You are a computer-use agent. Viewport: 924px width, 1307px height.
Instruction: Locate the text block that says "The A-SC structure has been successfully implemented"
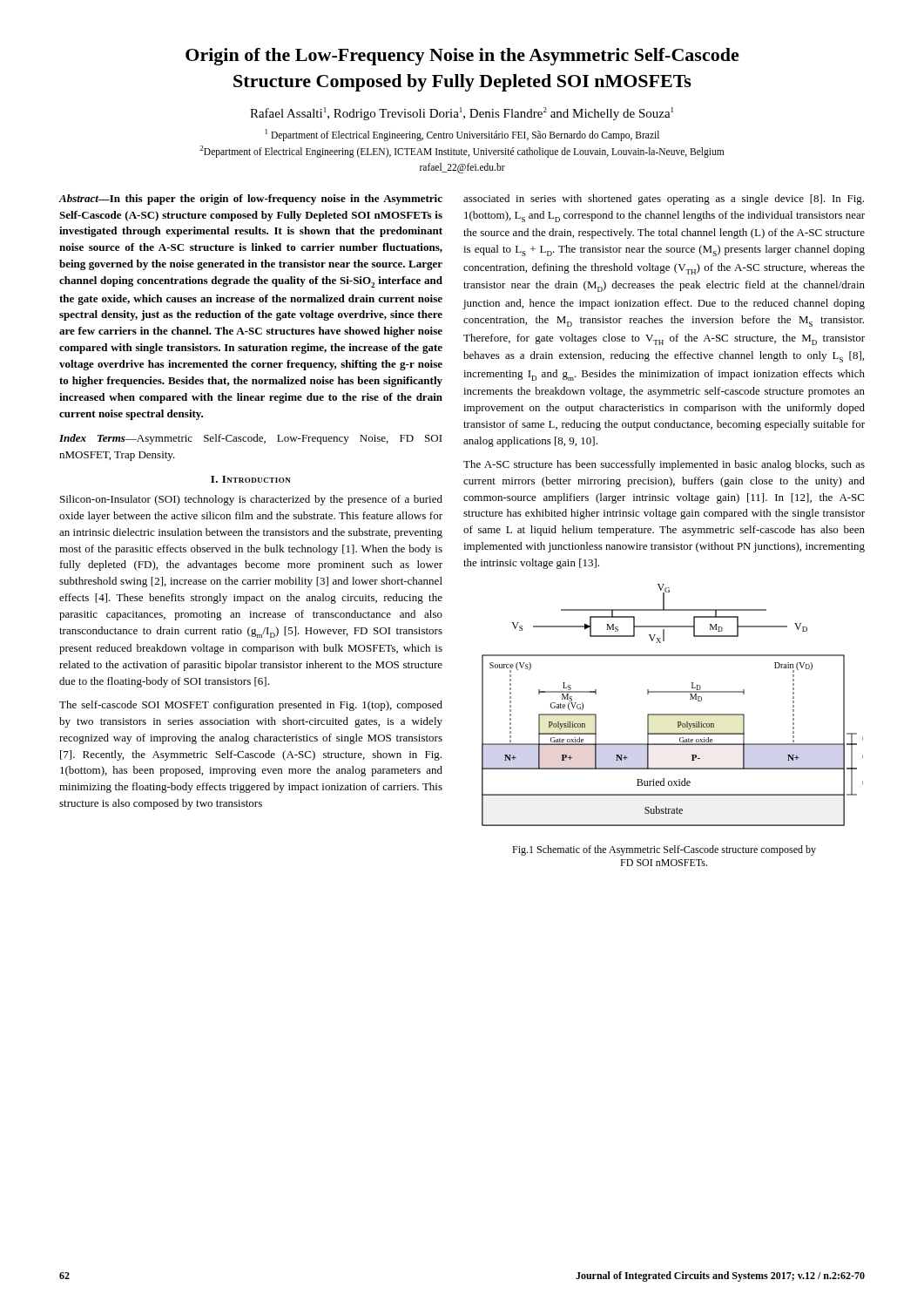pyautogui.click(x=664, y=513)
